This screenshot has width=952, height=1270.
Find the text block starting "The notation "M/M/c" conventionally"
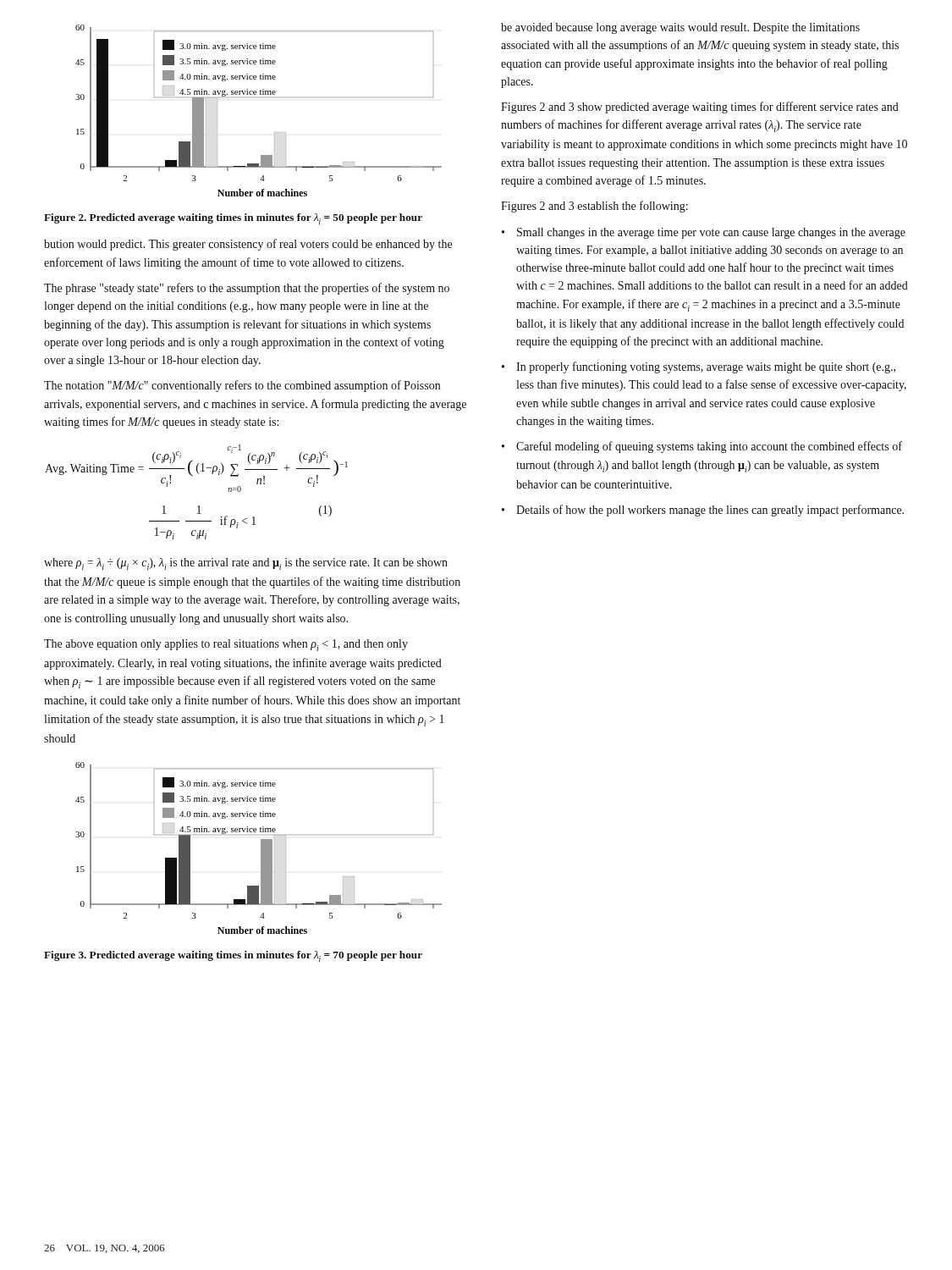(x=255, y=404)
